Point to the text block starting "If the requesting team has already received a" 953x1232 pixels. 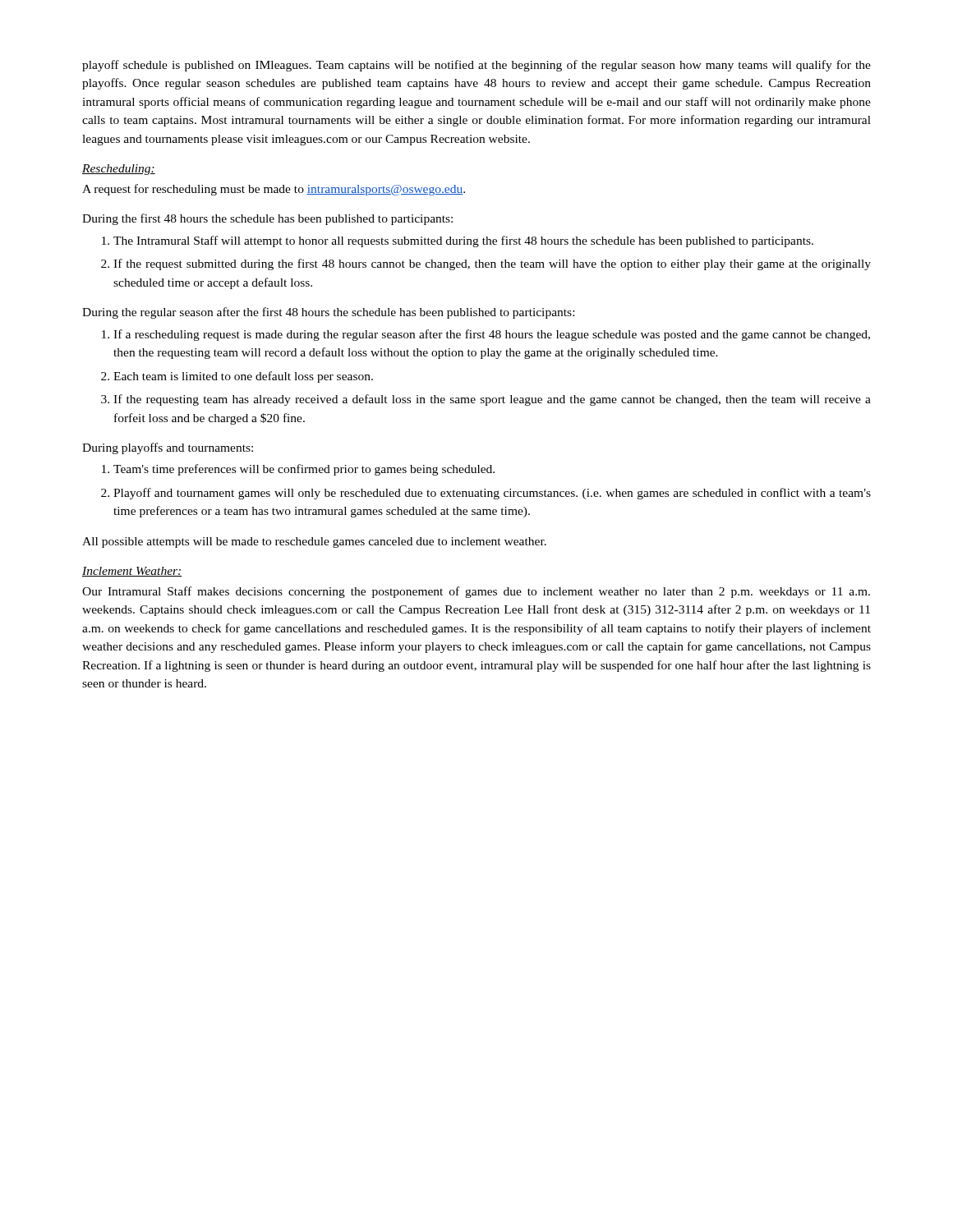pyautogui.click(x=492, y=408)
